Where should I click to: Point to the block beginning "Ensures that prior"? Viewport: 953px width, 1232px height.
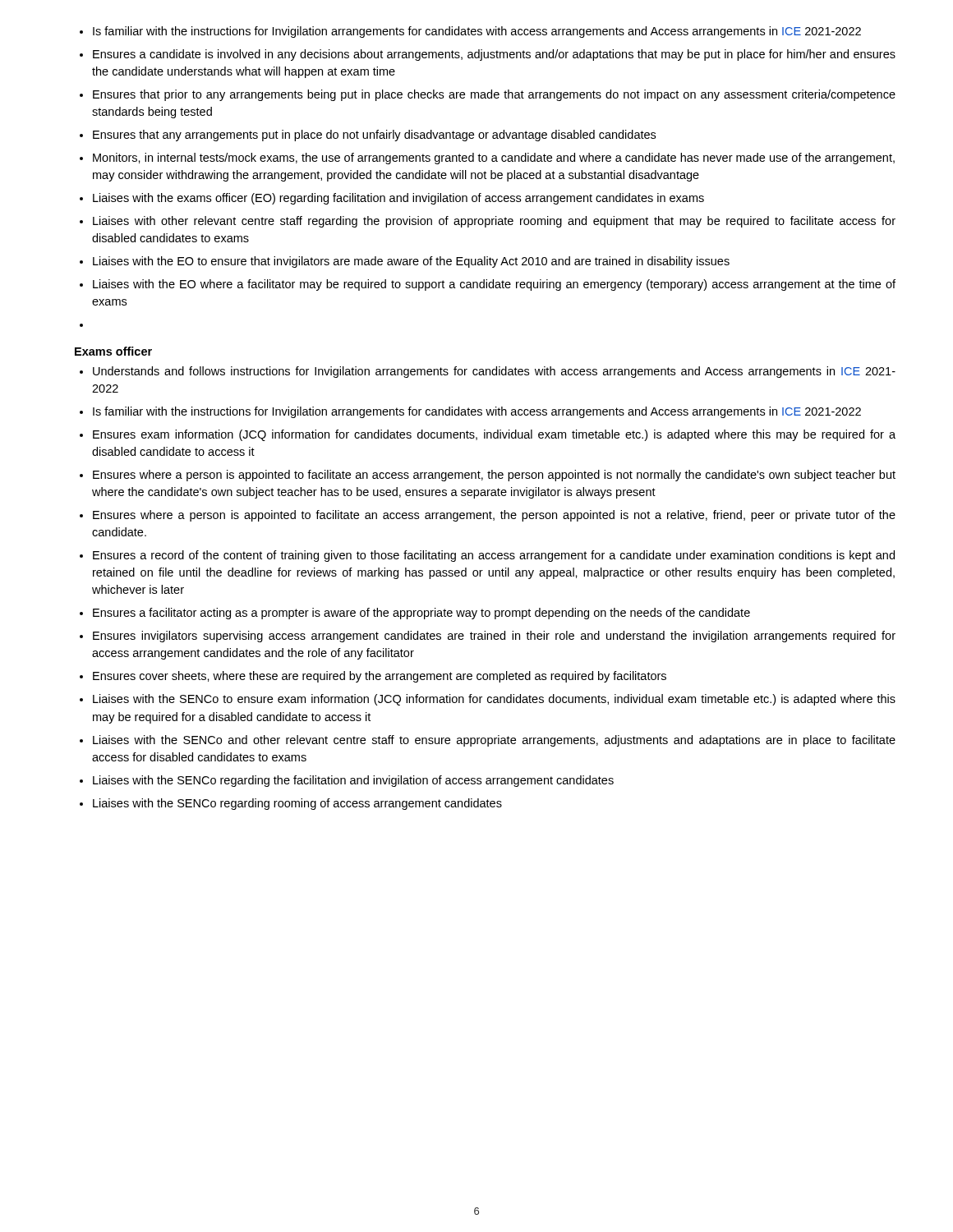pyautogui.click(x=494, y=104)
